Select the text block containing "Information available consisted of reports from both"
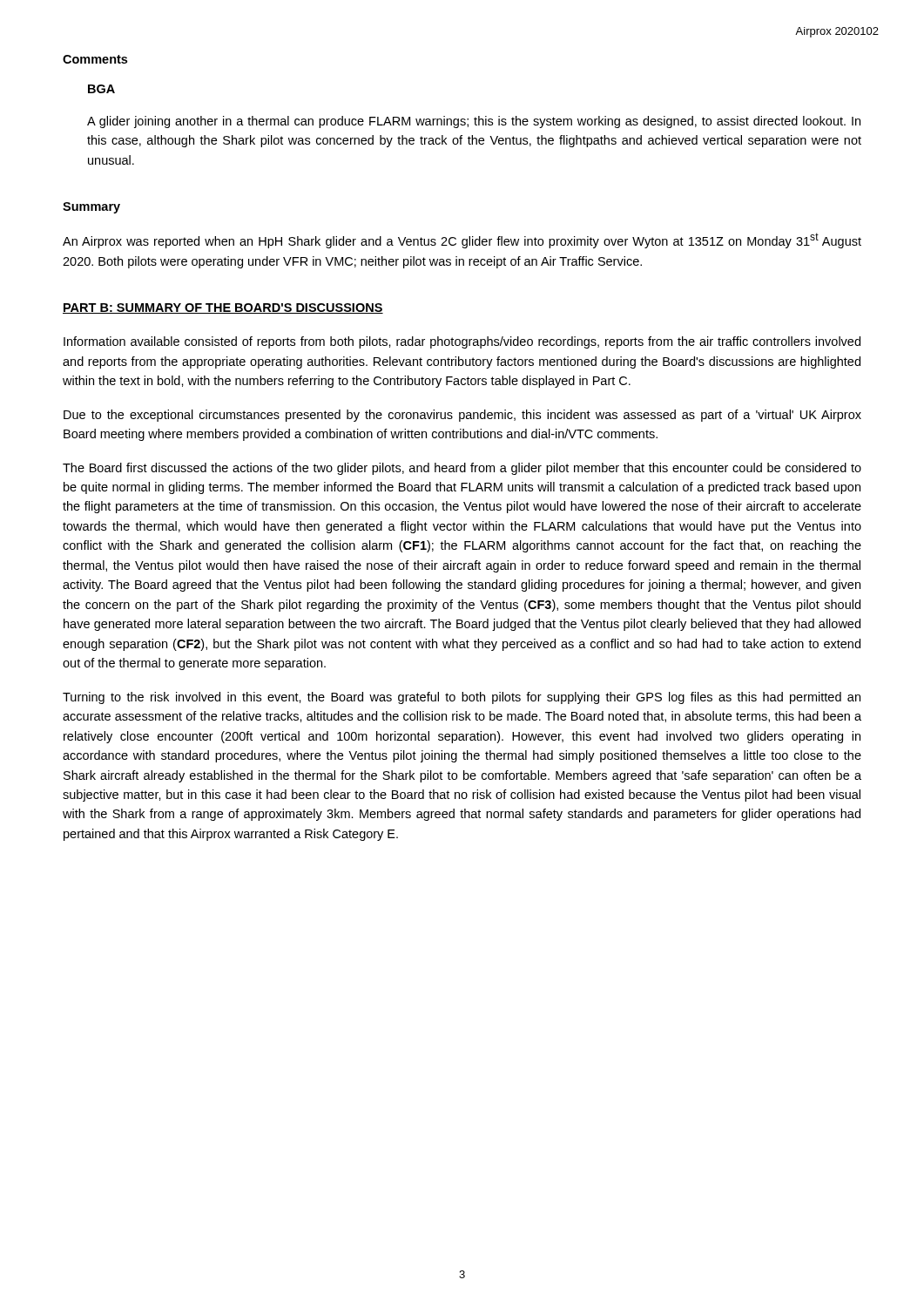 (462, 361)
